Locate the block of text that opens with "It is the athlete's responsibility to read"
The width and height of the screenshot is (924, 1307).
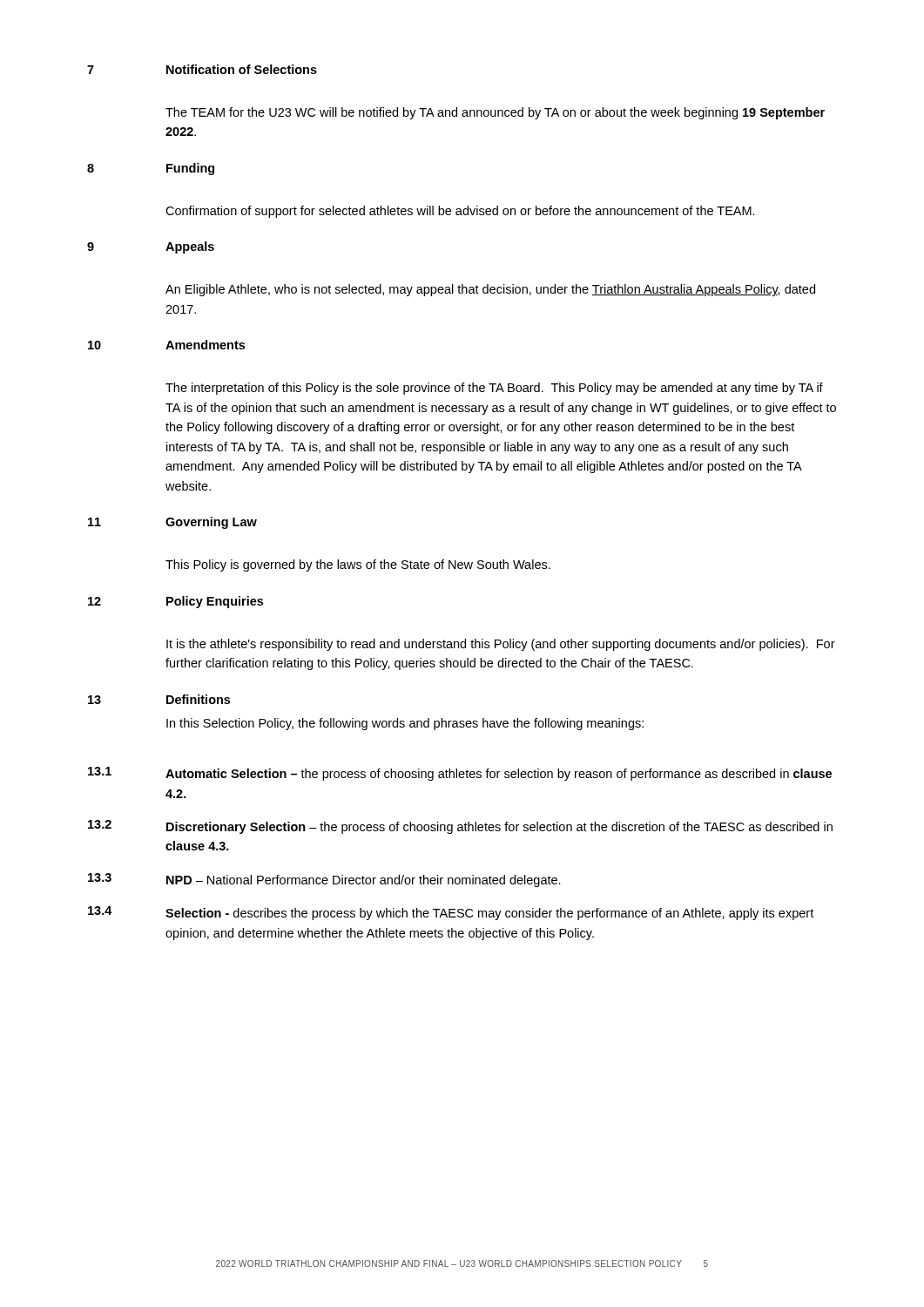click(x=462, y=654)
